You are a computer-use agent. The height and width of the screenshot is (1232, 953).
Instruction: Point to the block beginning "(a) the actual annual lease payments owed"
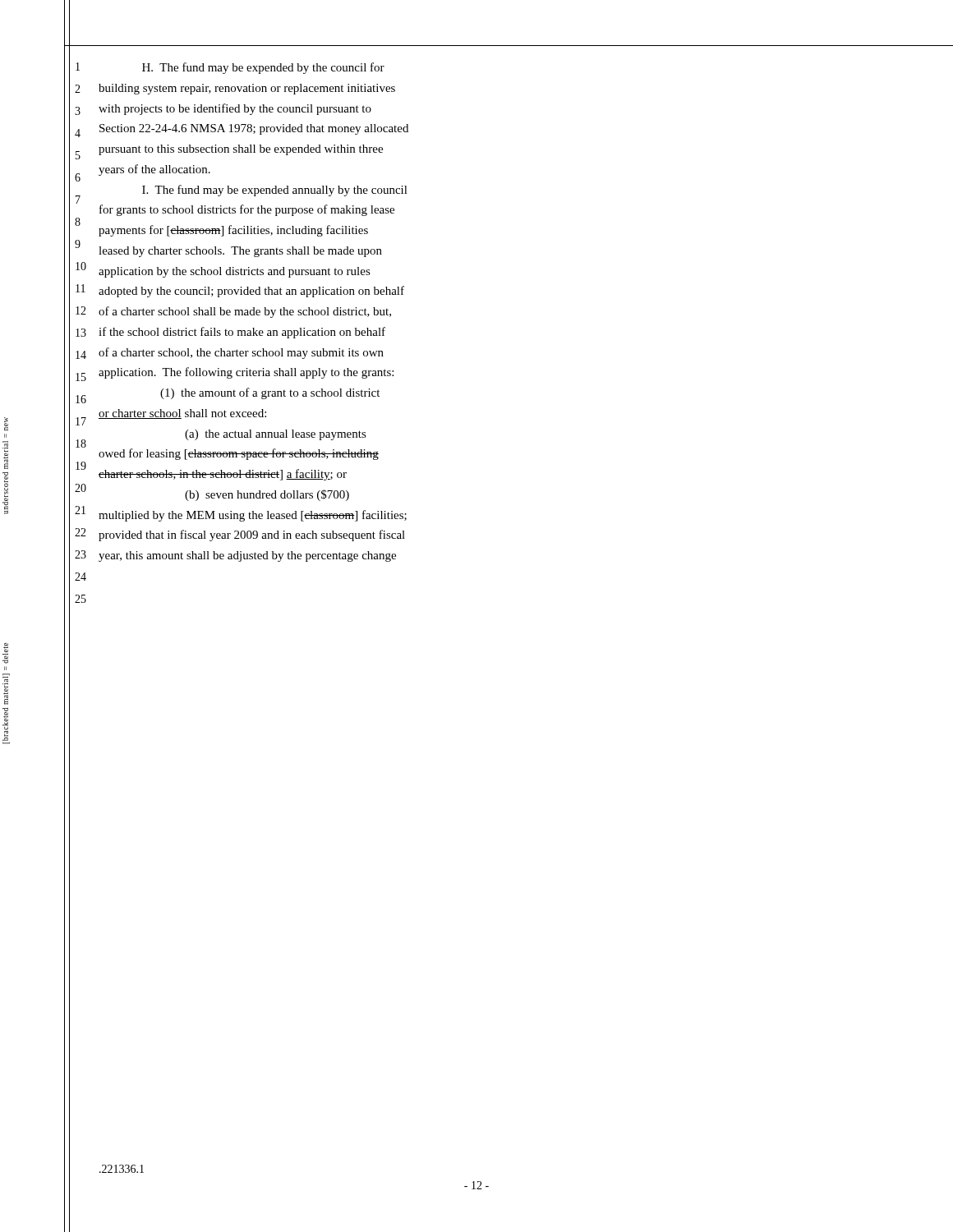click(x=276, y=435)
